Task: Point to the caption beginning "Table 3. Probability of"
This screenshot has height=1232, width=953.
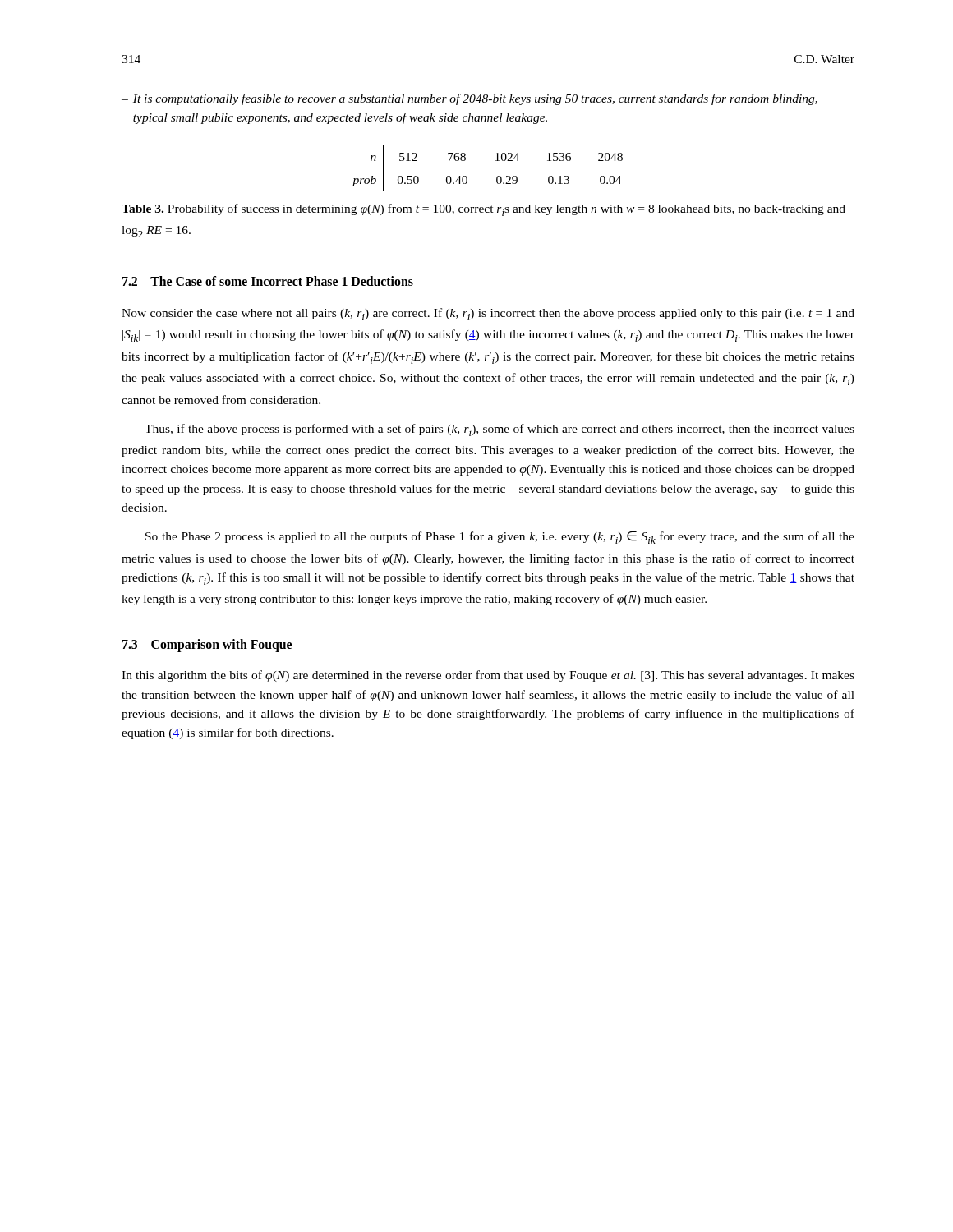Action: [484, 221]
